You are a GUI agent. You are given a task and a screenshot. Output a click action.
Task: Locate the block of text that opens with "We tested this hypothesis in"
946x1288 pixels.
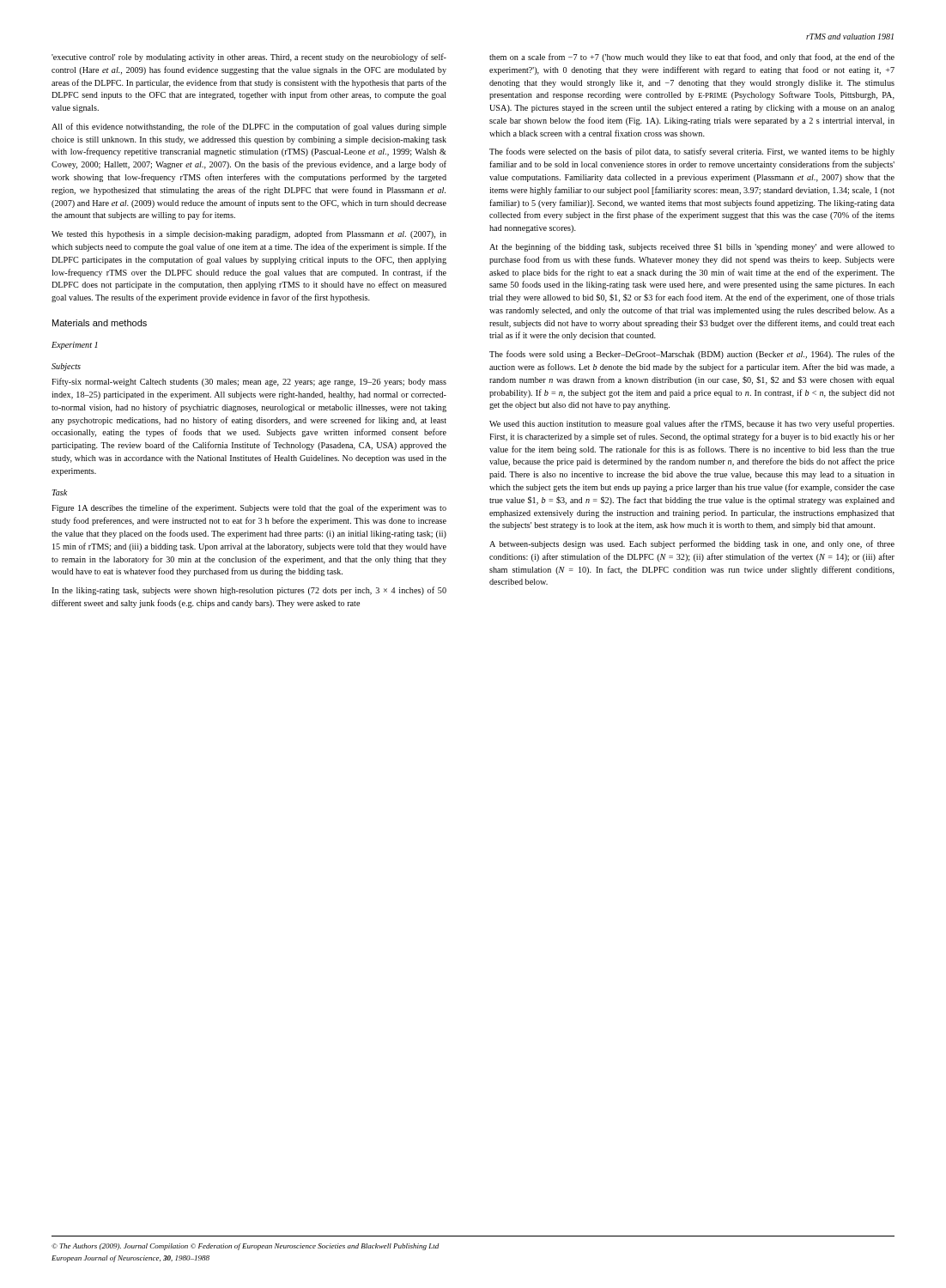click(x=249, y=267)
